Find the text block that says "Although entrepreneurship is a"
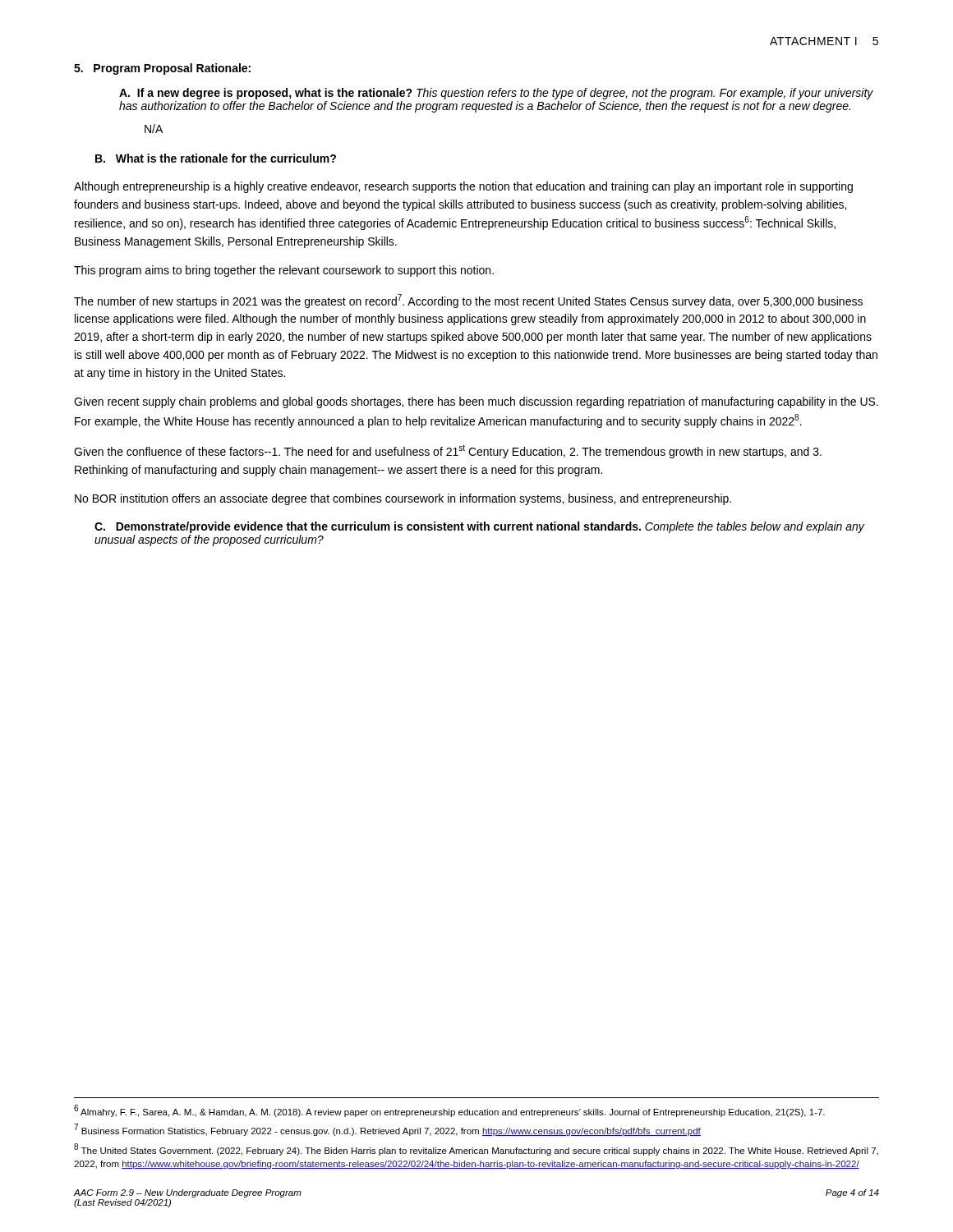 464,214
